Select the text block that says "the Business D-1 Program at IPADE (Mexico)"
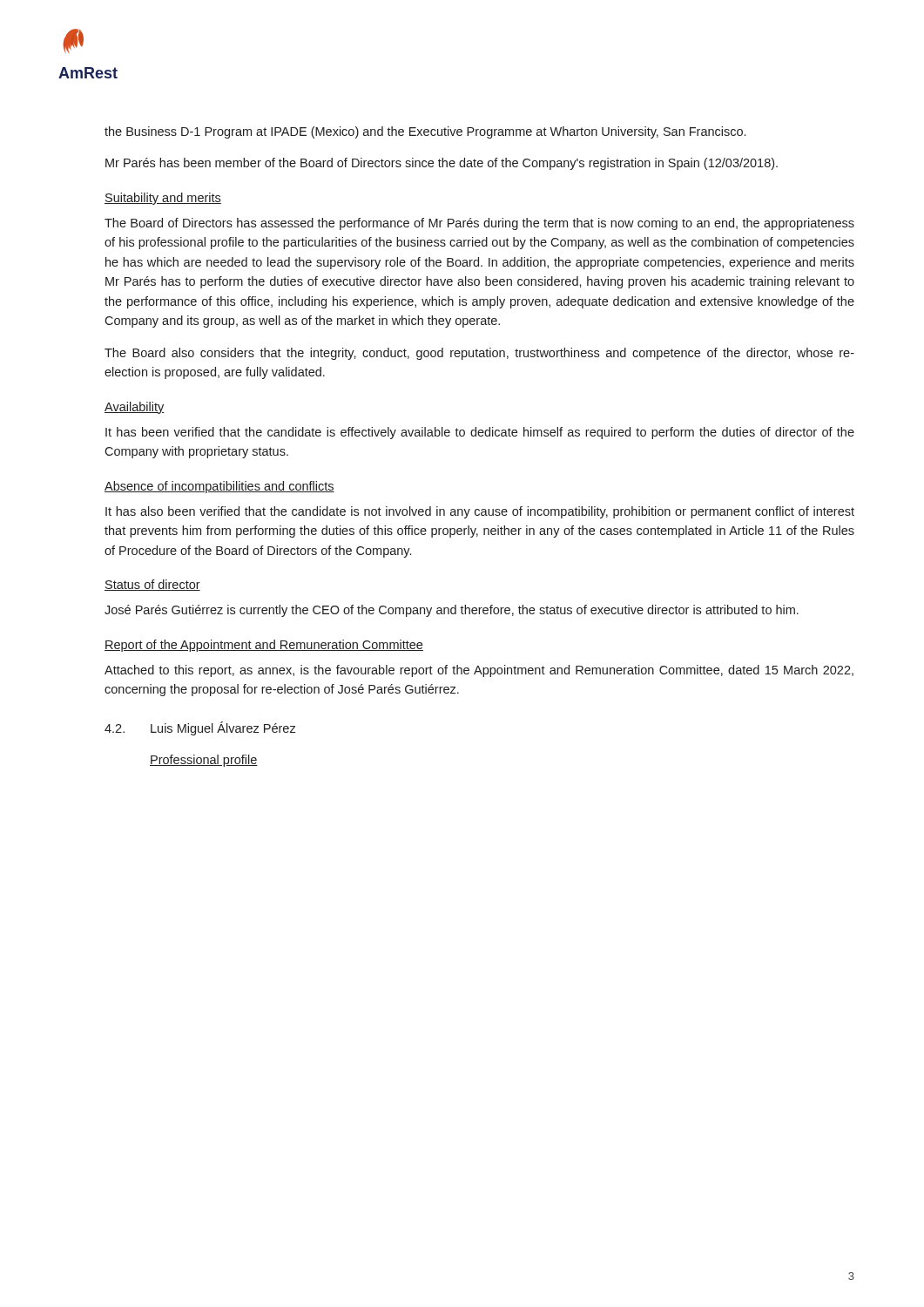 coord(426,132)
